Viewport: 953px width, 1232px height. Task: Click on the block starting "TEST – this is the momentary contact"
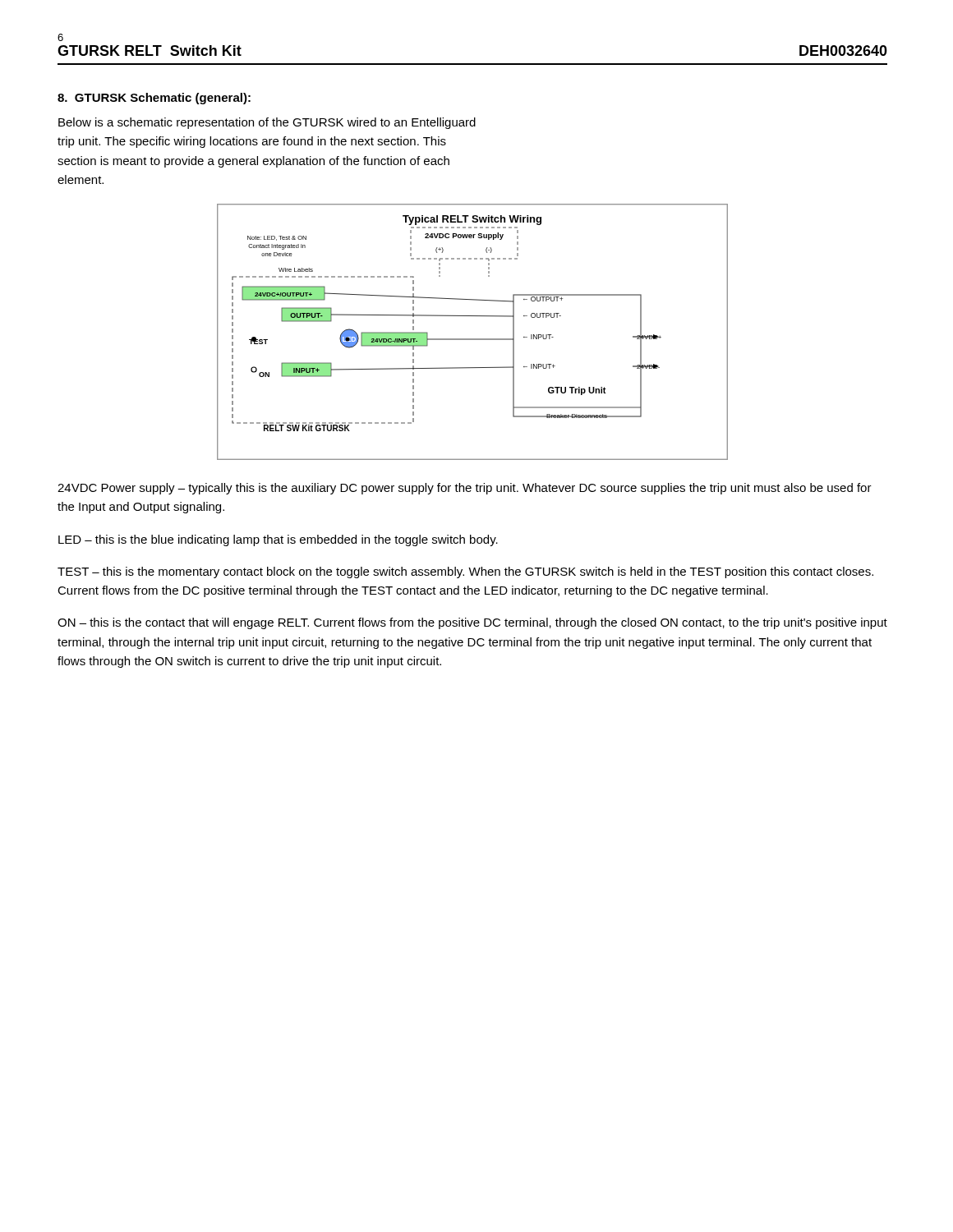coord(466,581)
